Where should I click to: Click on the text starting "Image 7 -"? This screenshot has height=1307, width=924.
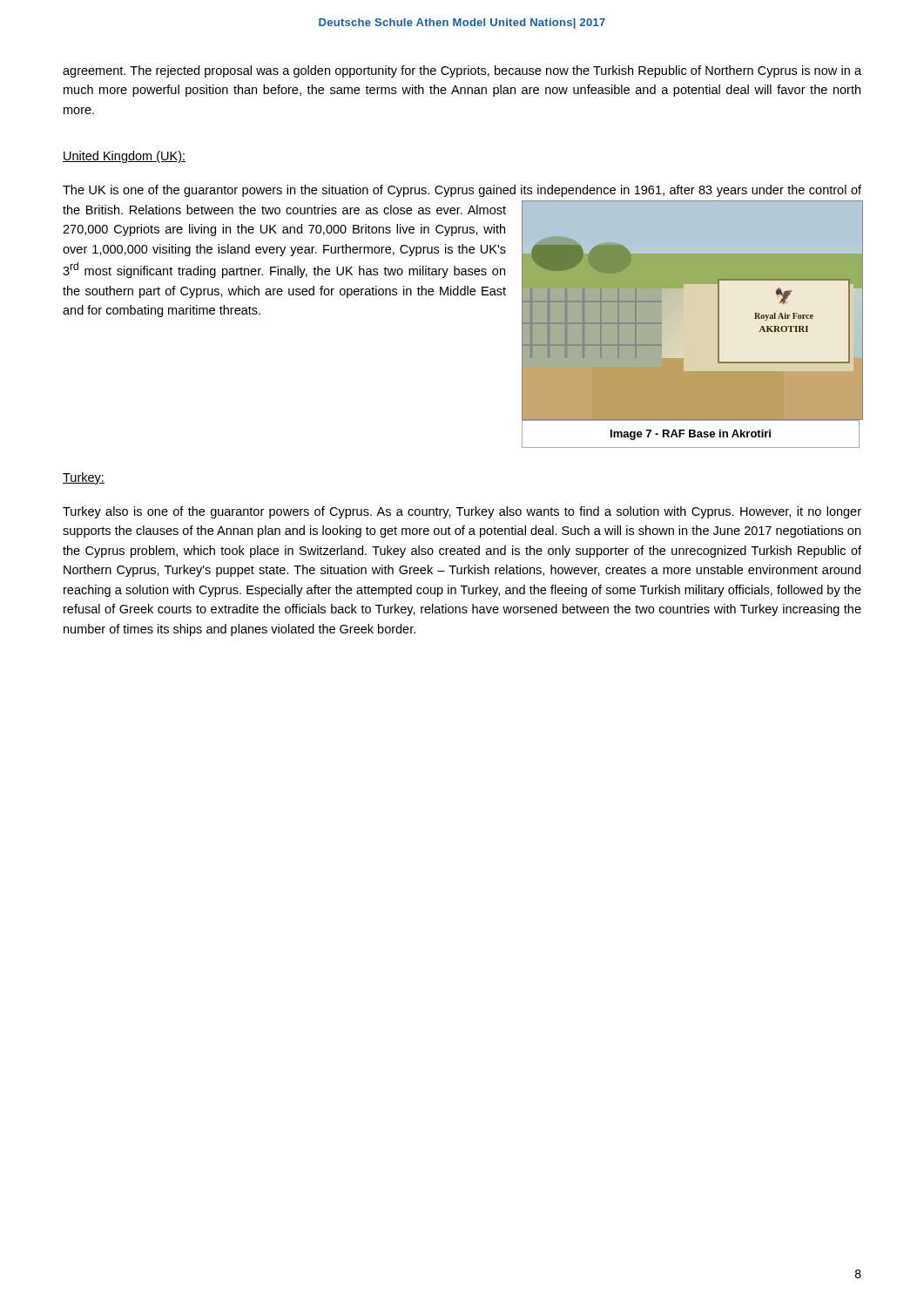691,433
